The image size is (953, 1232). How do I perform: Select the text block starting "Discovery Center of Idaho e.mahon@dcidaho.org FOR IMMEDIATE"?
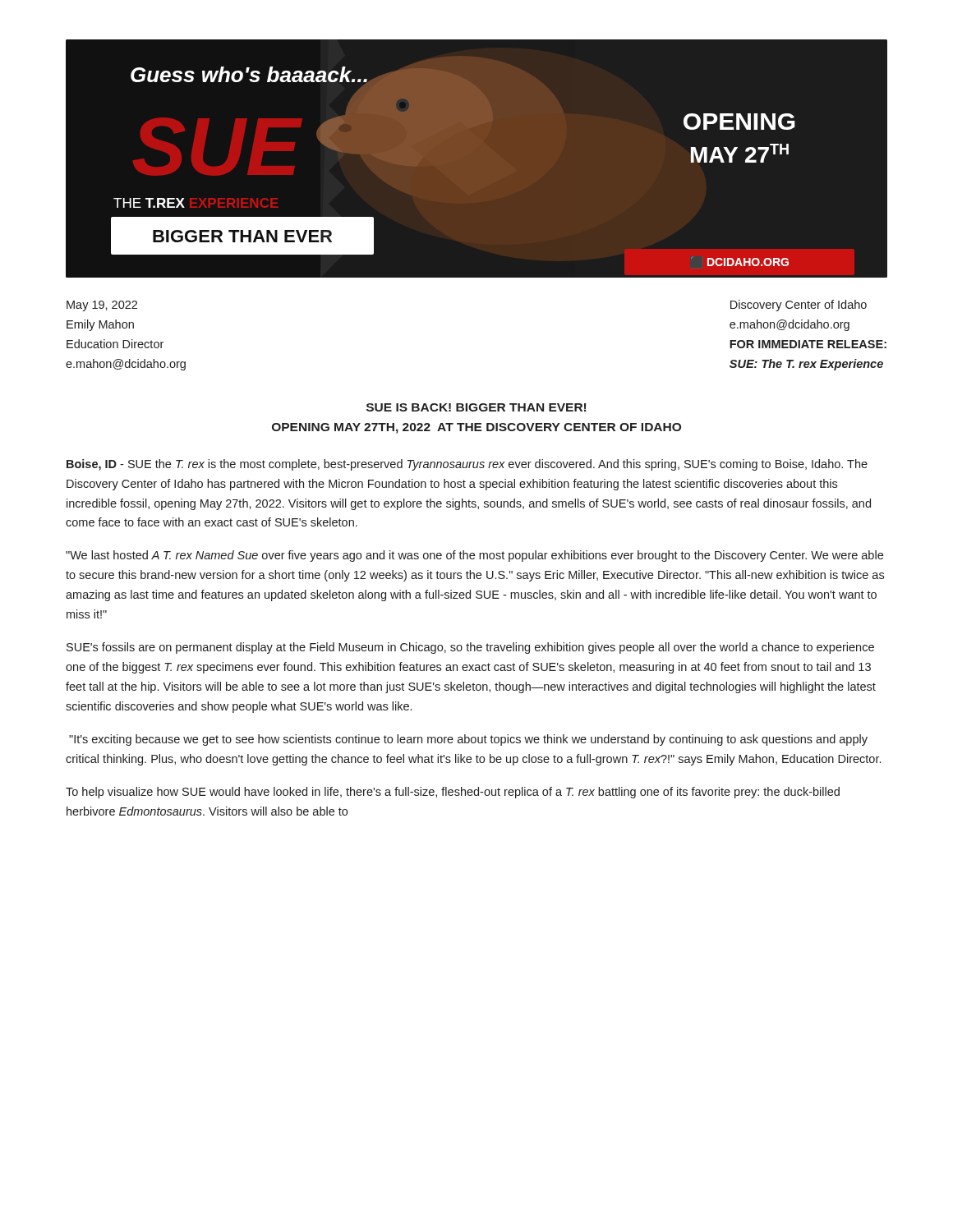tap(808, 334)
